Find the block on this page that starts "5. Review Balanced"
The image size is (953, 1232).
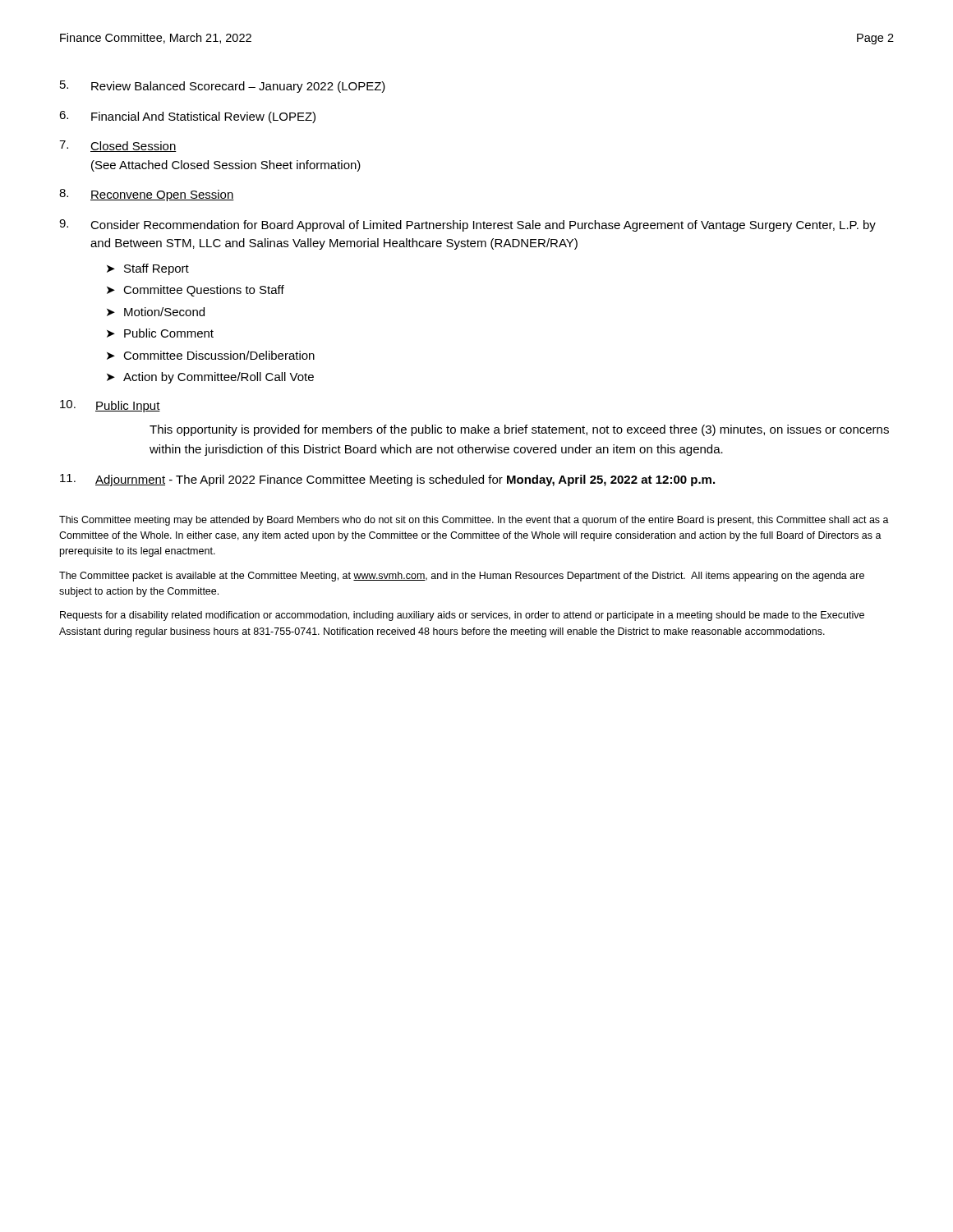222,86
